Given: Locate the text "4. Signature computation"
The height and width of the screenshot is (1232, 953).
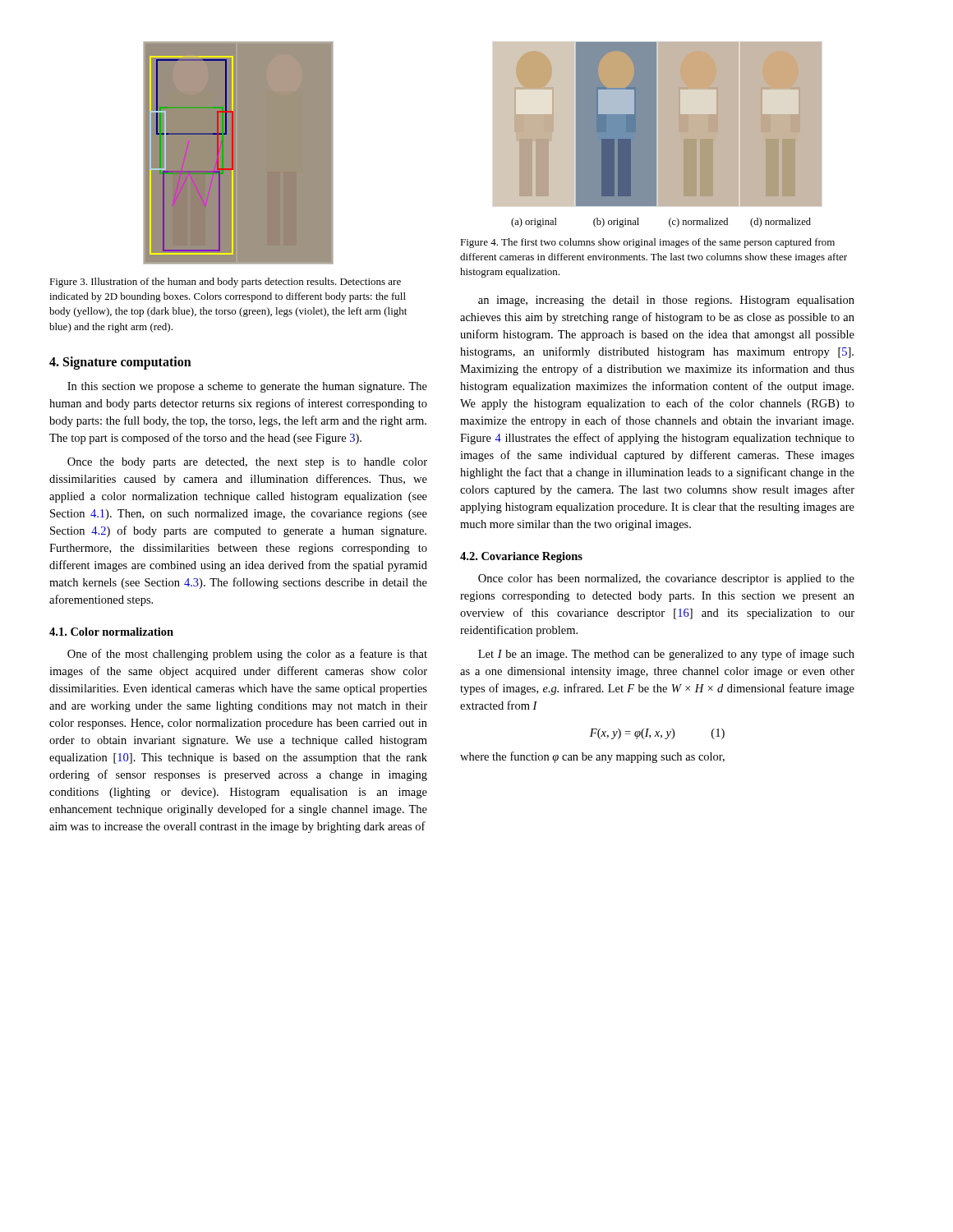Looking at the screenshot, I should coord(120,362).
